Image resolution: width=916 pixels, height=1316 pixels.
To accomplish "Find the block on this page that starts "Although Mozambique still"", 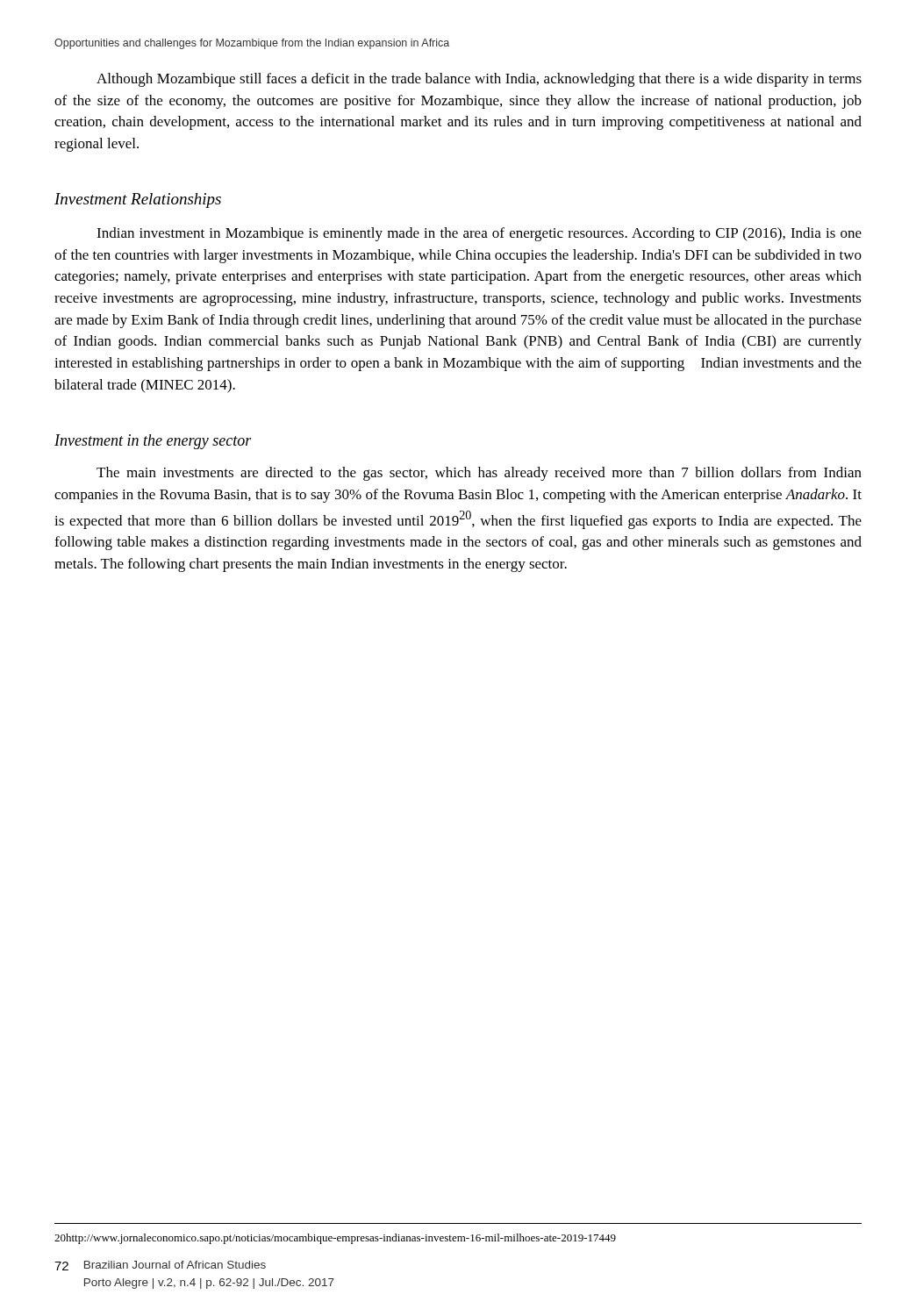I will [x=458, y=112].
